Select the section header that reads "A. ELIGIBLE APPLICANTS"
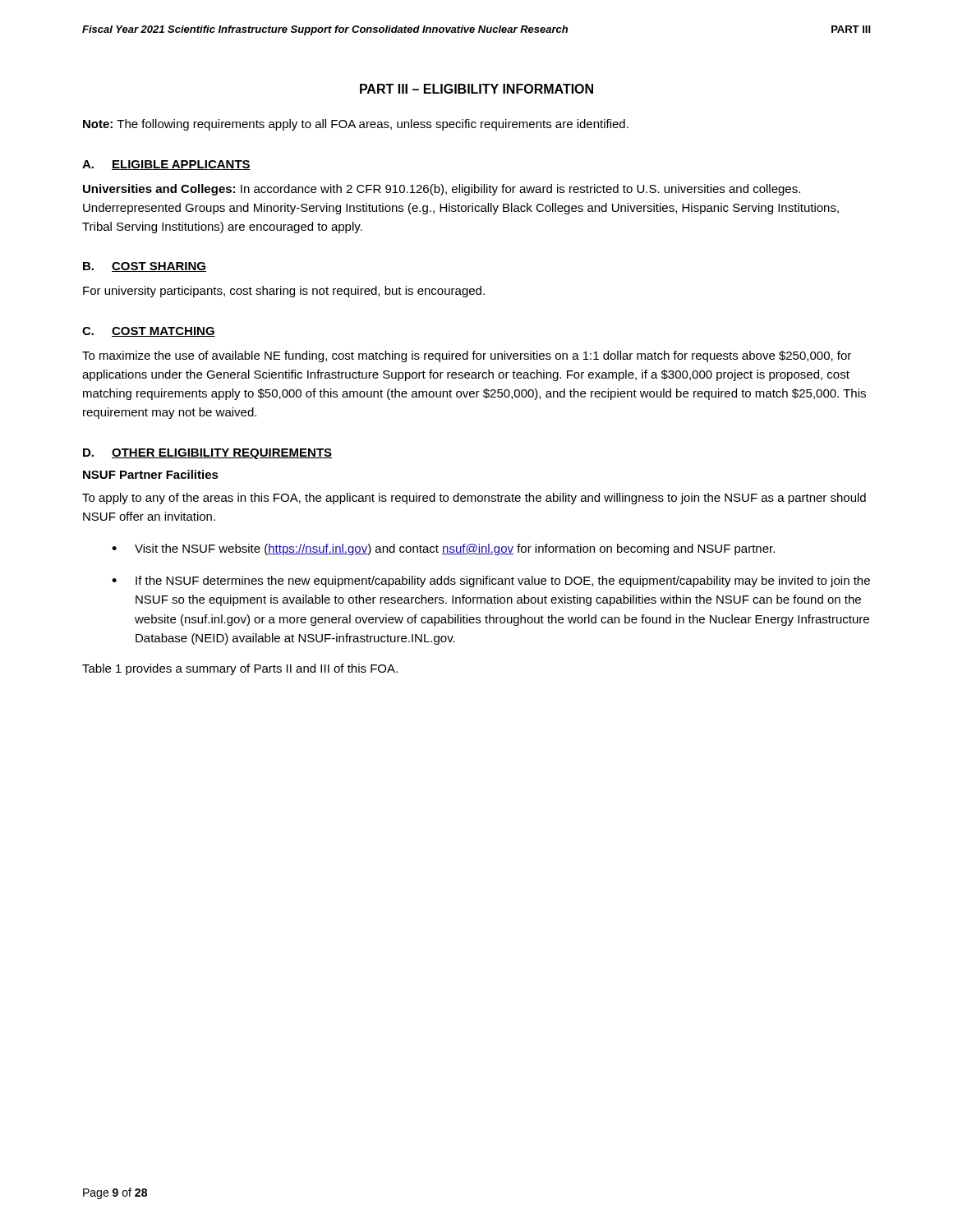 (x=166, y=163)
